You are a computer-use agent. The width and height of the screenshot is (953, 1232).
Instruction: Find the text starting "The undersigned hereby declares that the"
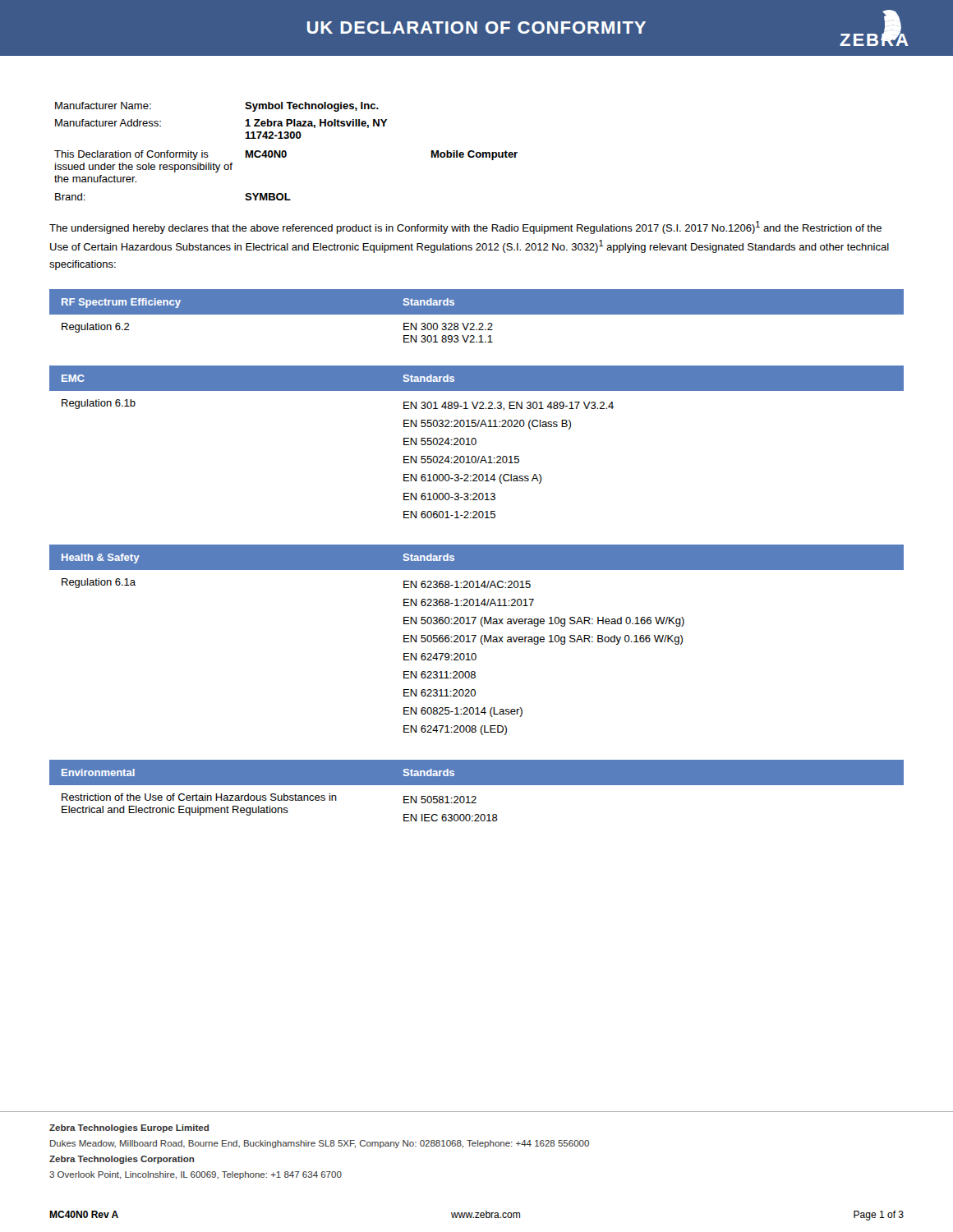point(469,245)
